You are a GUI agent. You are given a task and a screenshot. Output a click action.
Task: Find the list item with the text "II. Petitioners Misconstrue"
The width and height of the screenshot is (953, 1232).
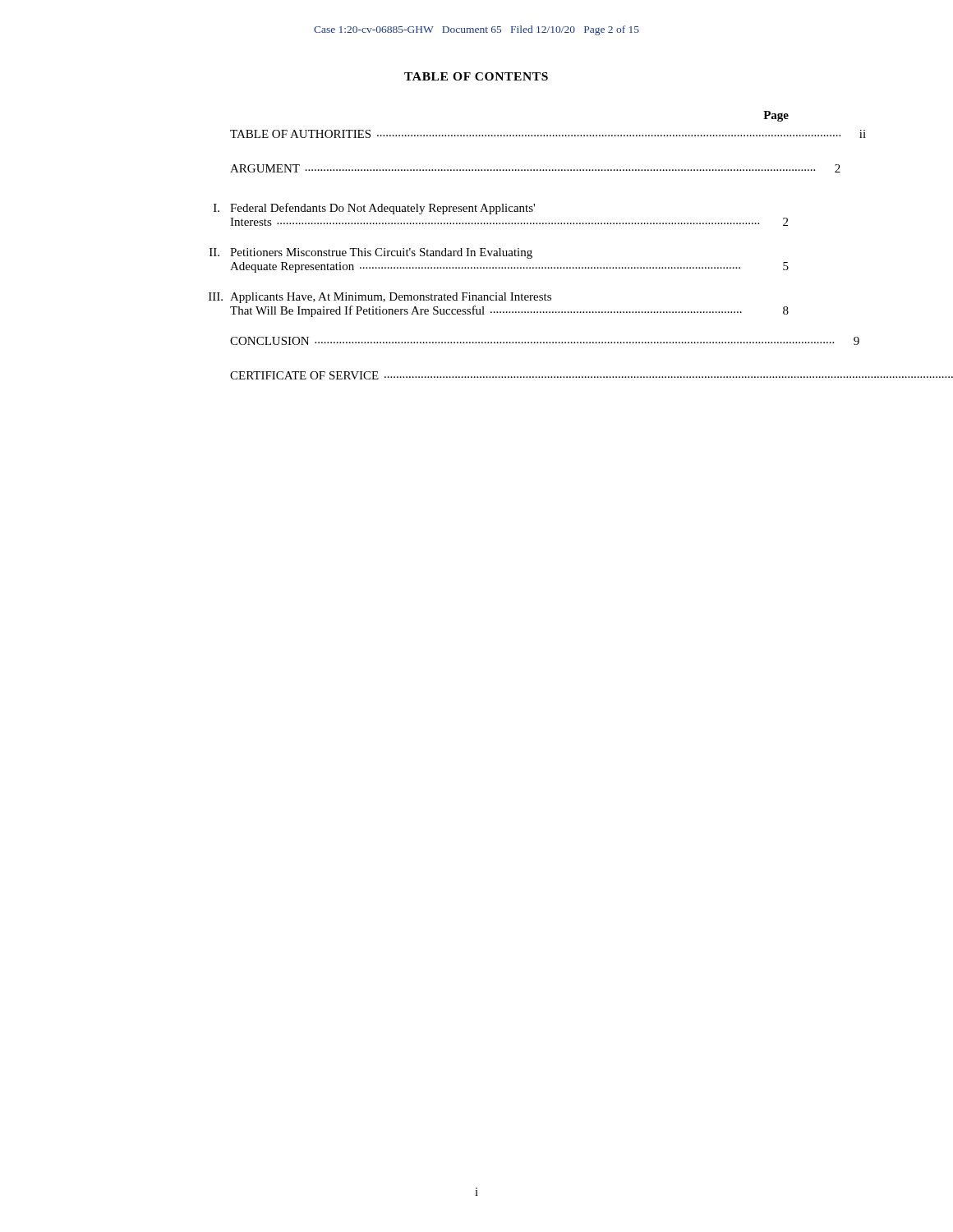(476, 260)
